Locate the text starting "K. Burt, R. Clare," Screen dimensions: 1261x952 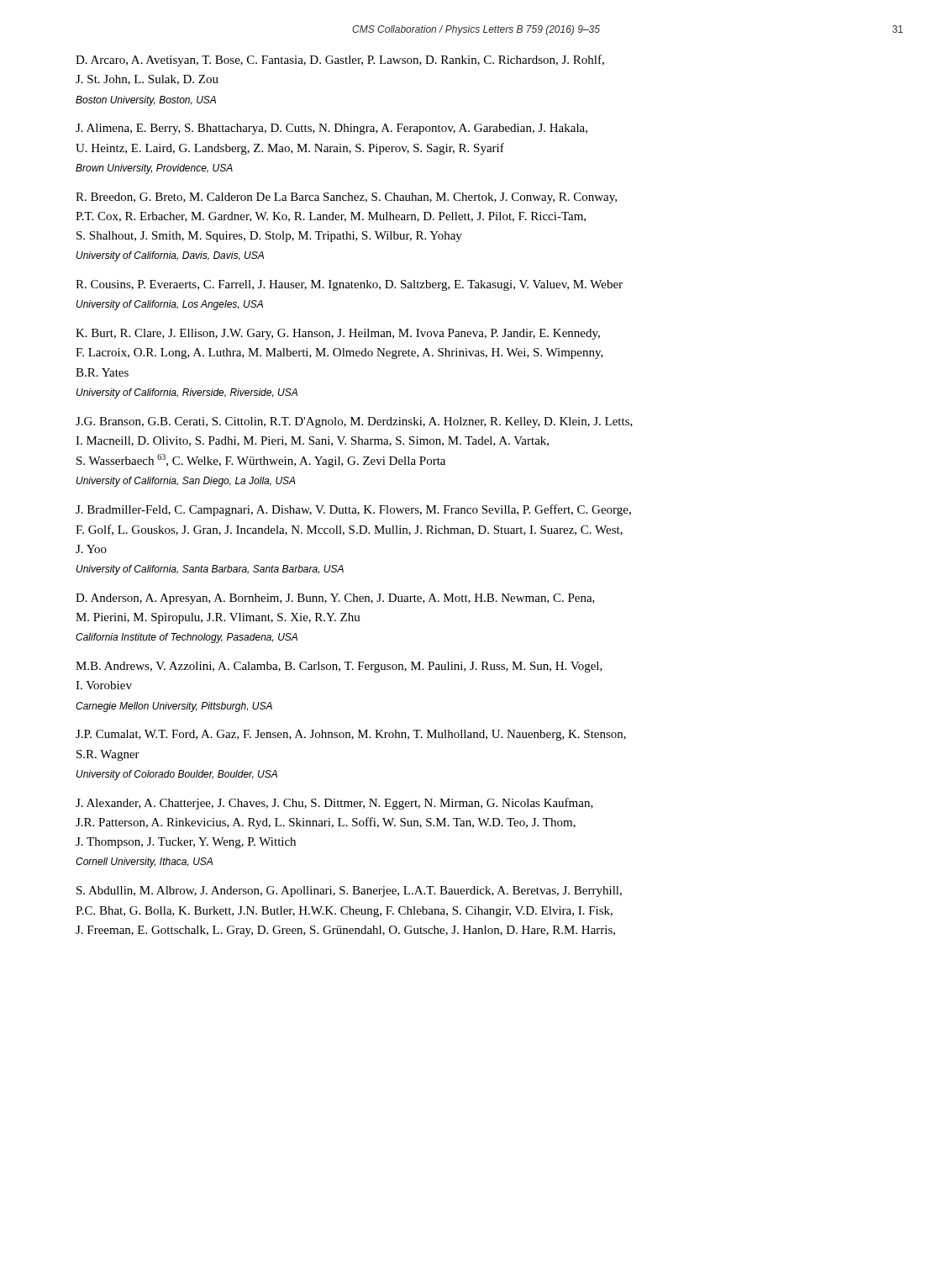[340, 353]
